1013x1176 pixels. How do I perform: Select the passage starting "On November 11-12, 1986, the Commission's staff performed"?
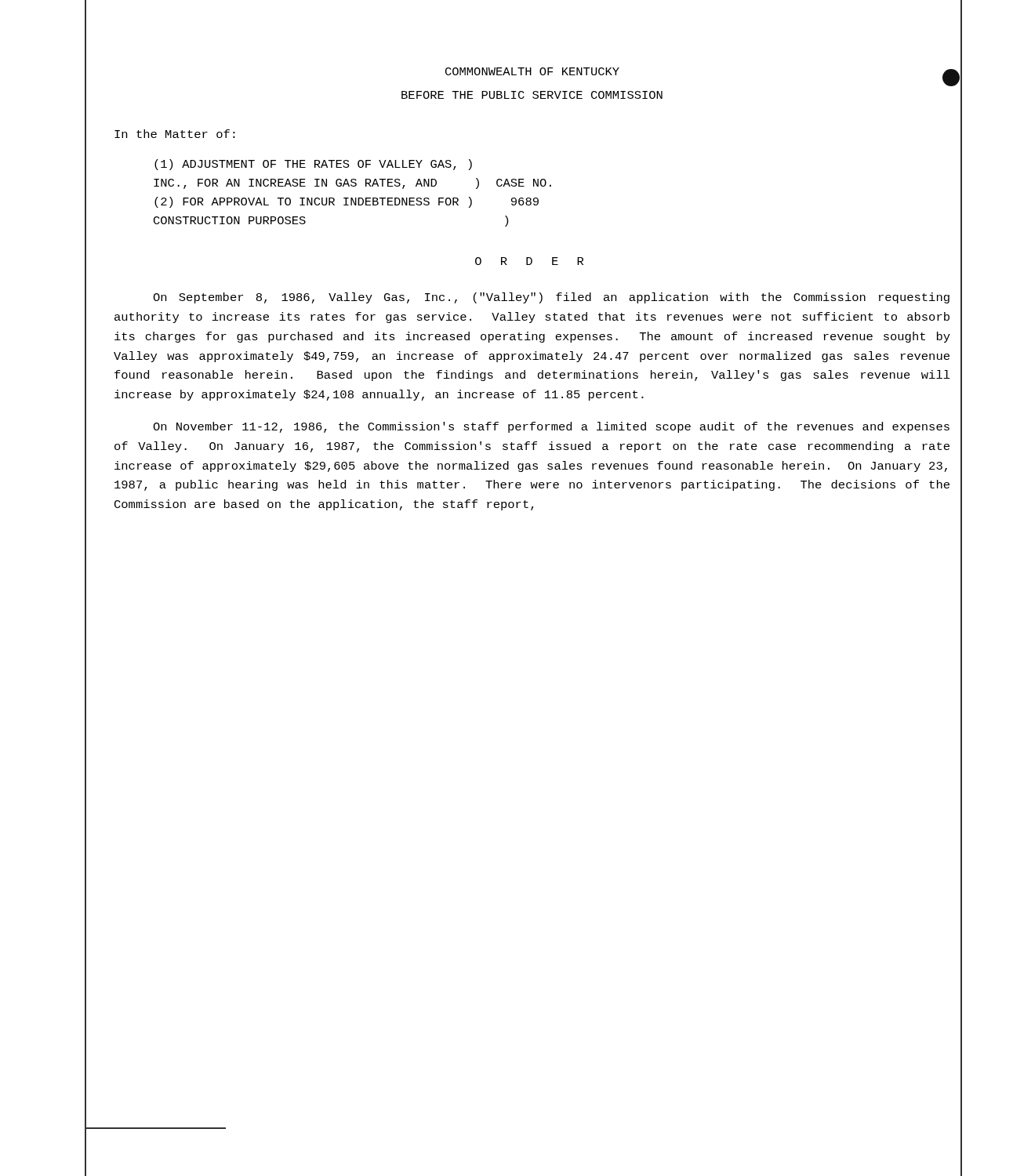click(532, 466)
